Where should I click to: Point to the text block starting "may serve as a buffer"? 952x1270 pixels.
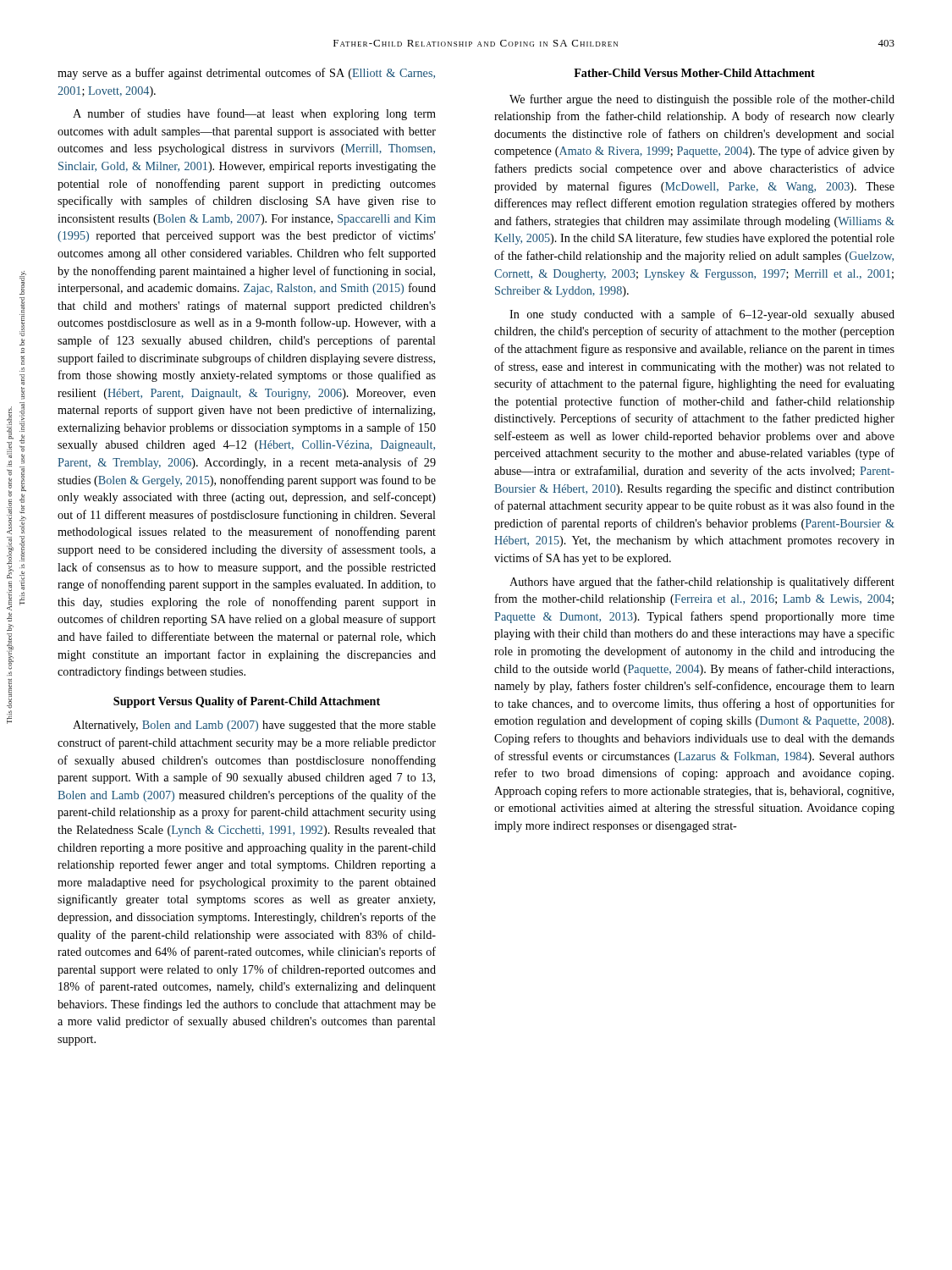point(247,372)
